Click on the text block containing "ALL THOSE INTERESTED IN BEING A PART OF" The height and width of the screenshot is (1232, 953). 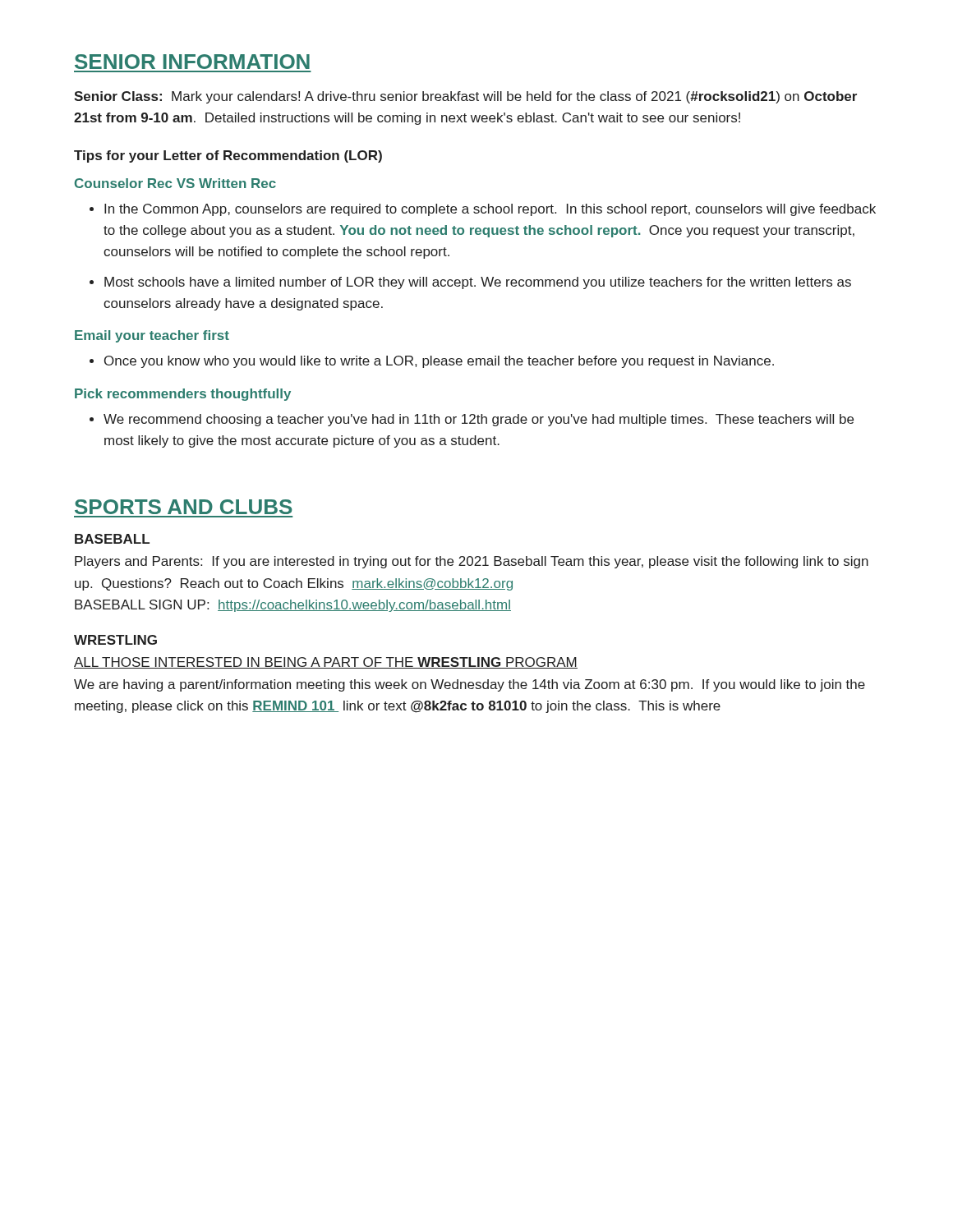(x=470, y=684)
